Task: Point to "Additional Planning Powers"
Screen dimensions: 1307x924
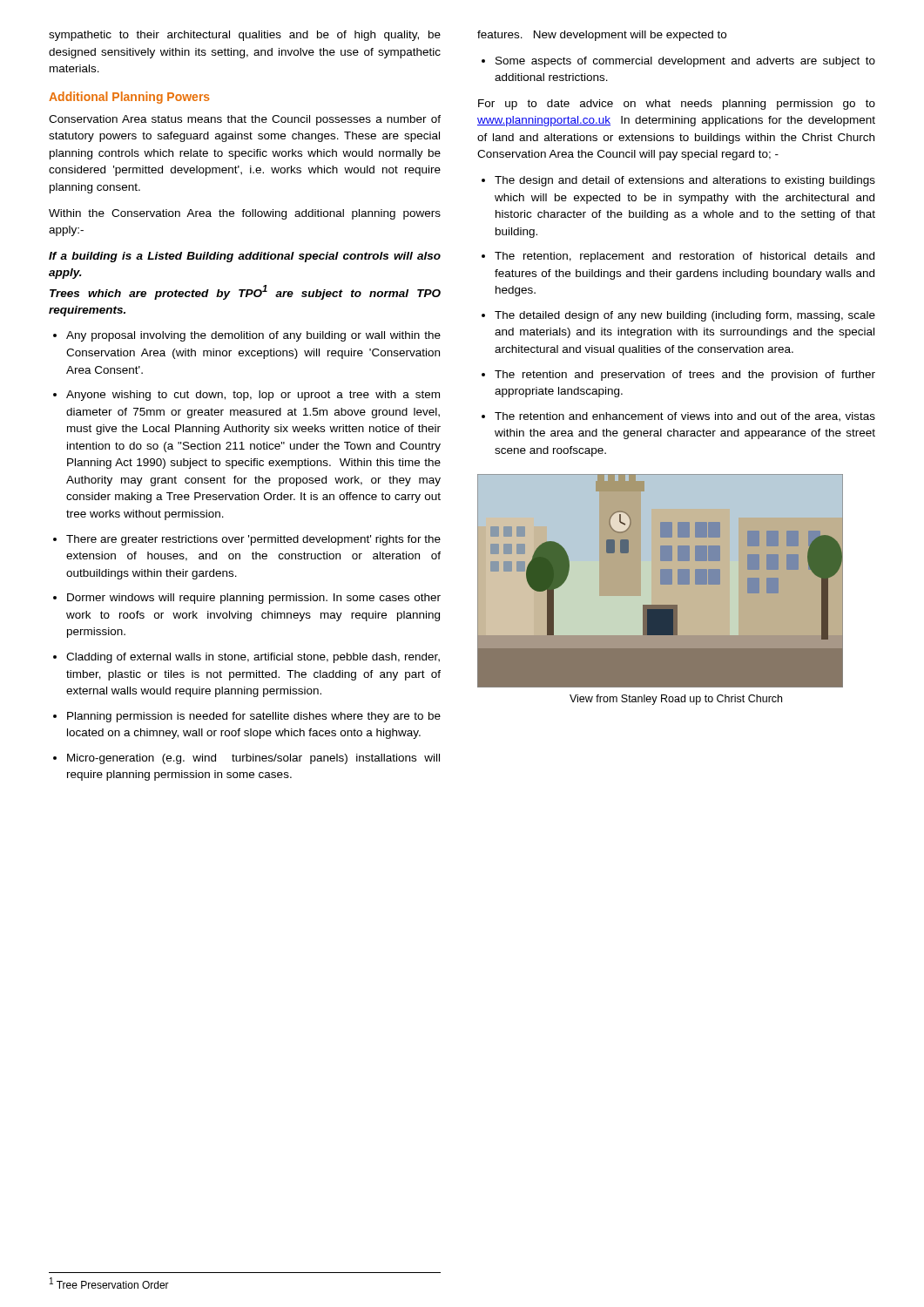Action: (x=129, y=96)
